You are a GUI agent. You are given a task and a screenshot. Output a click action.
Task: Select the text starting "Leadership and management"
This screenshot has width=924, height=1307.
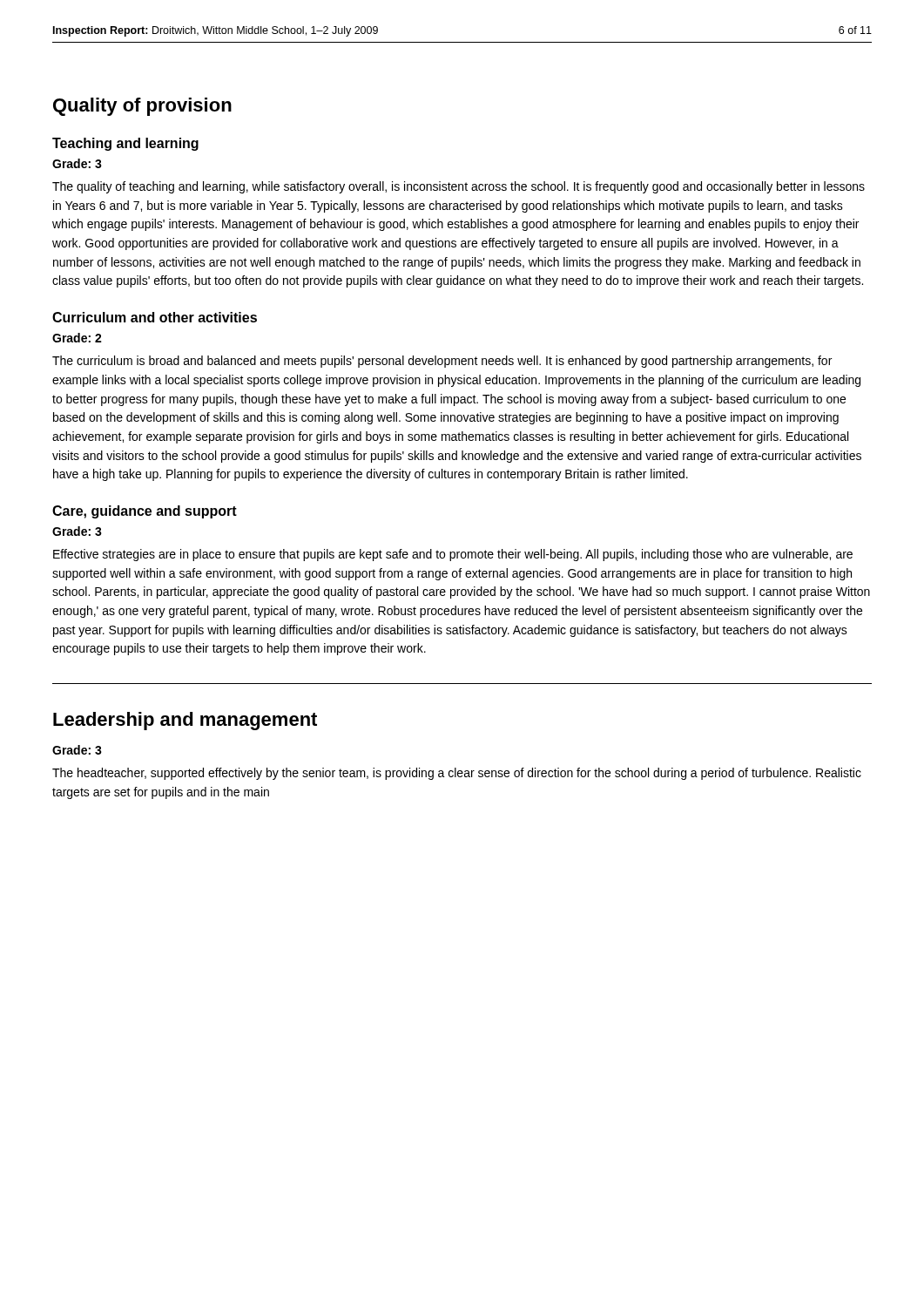point(185,719)
